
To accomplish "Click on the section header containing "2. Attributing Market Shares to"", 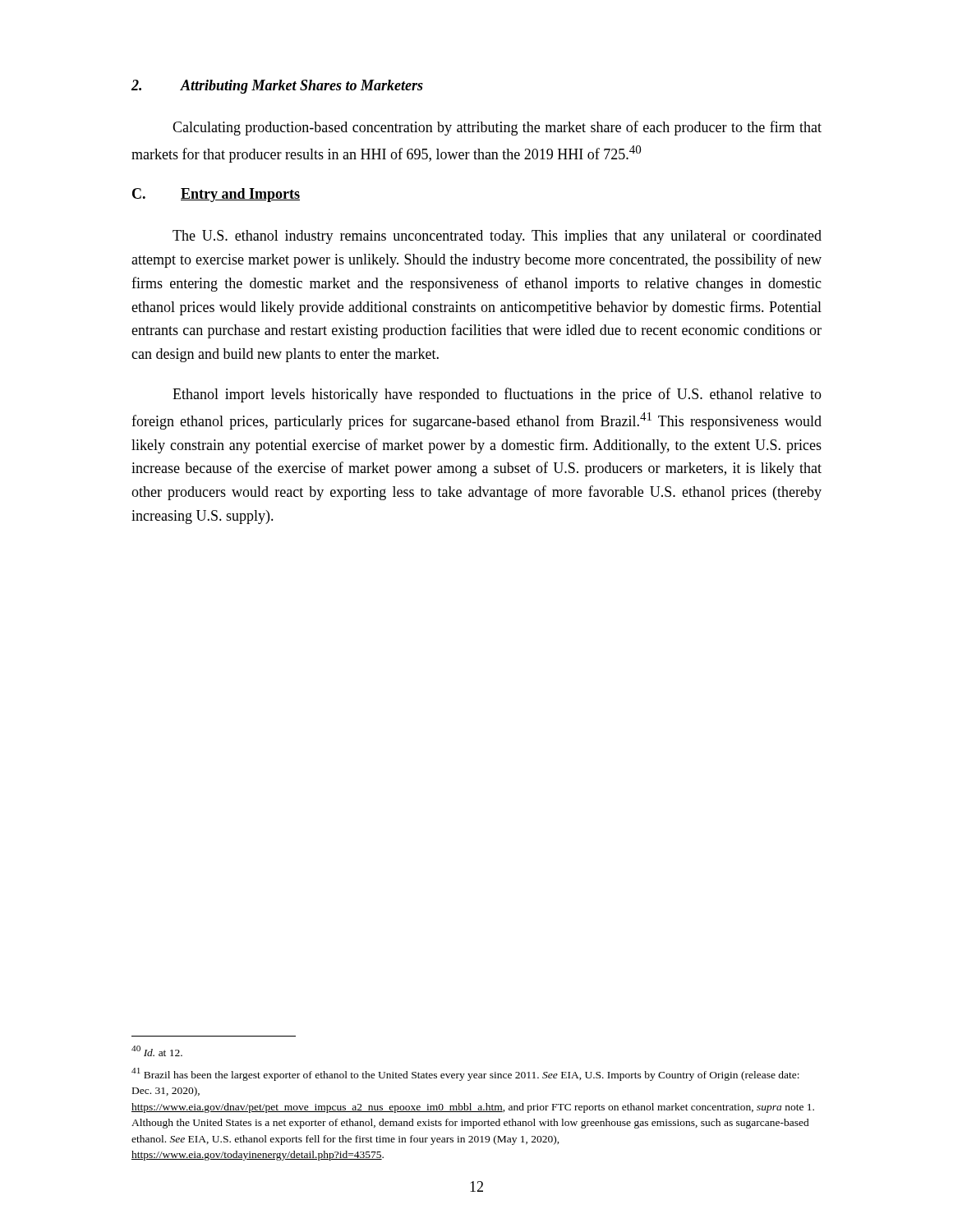I will coord(277,86).
